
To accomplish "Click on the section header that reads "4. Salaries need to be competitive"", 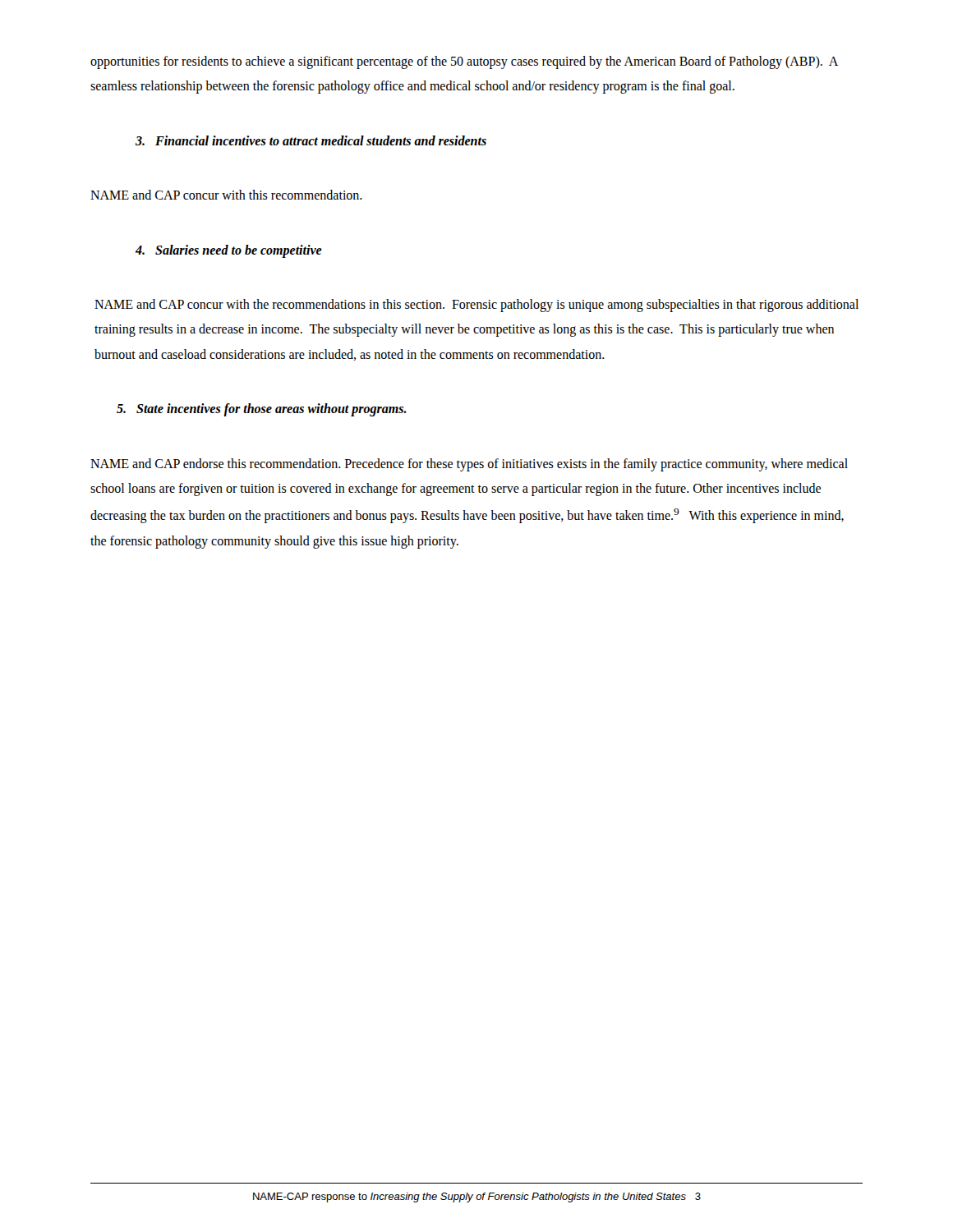I will coord(229,250).
